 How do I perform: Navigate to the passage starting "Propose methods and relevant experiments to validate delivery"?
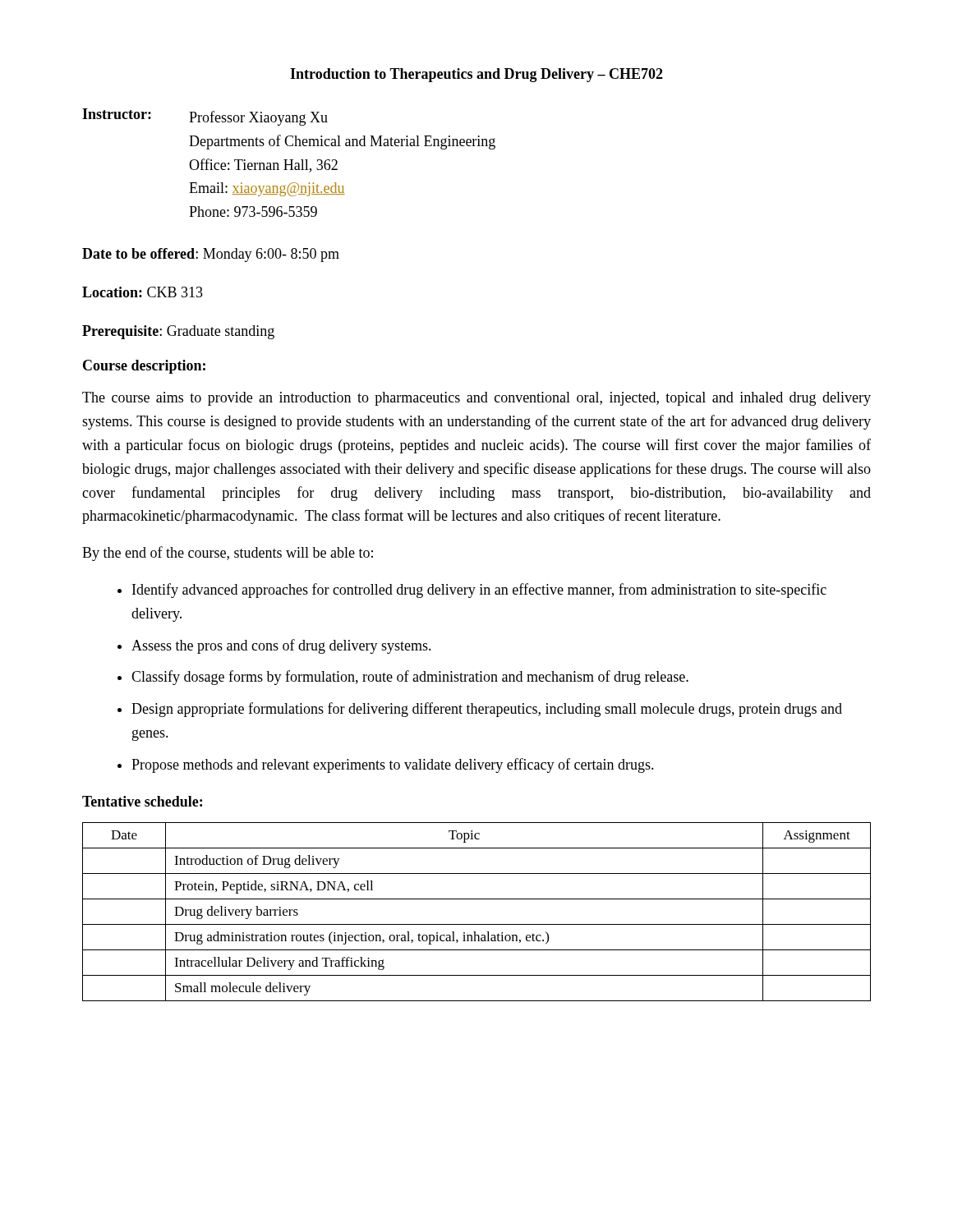pos(393,764)
